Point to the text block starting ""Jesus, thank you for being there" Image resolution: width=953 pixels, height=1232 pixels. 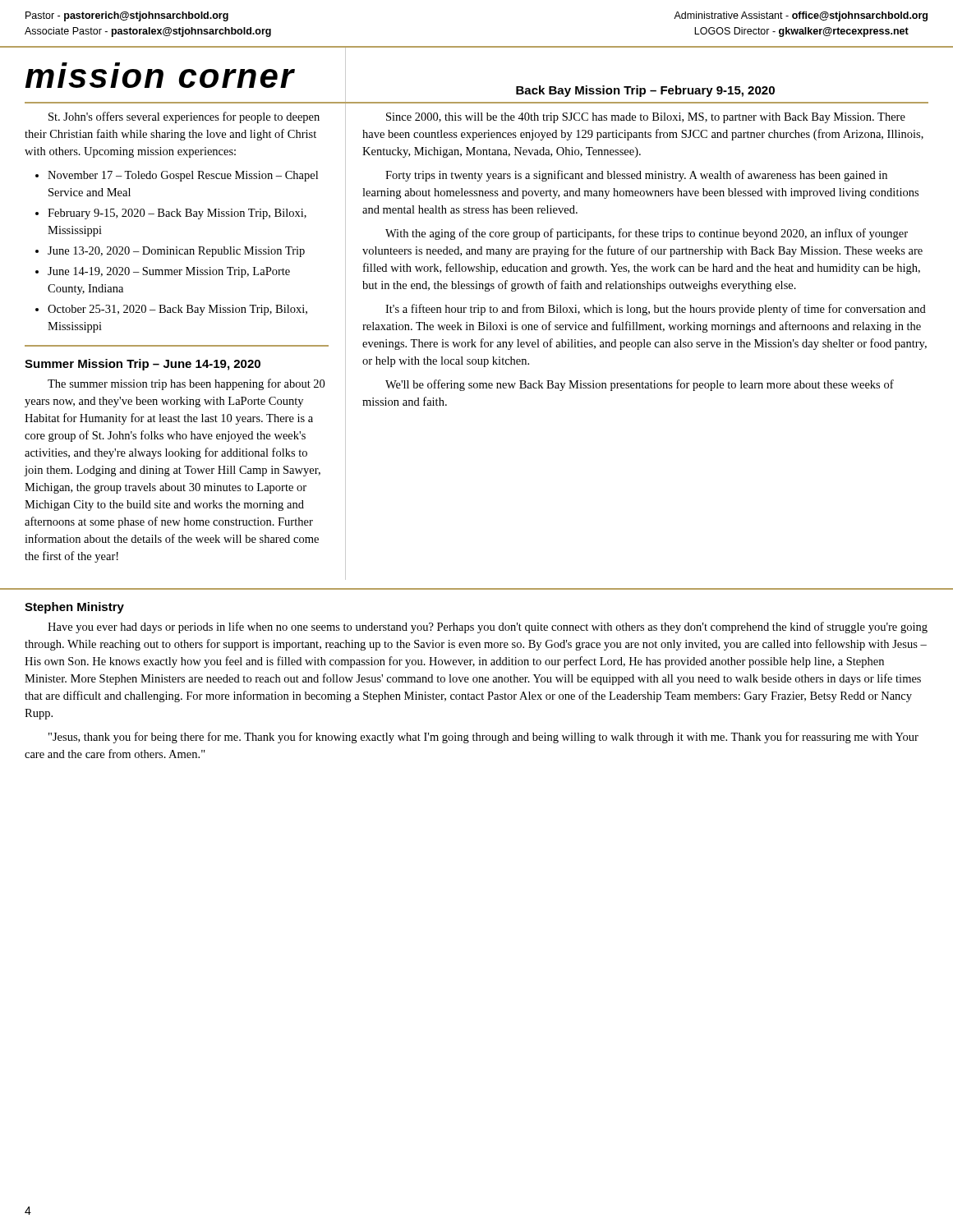pyautogui.click(x=472, y=745)
